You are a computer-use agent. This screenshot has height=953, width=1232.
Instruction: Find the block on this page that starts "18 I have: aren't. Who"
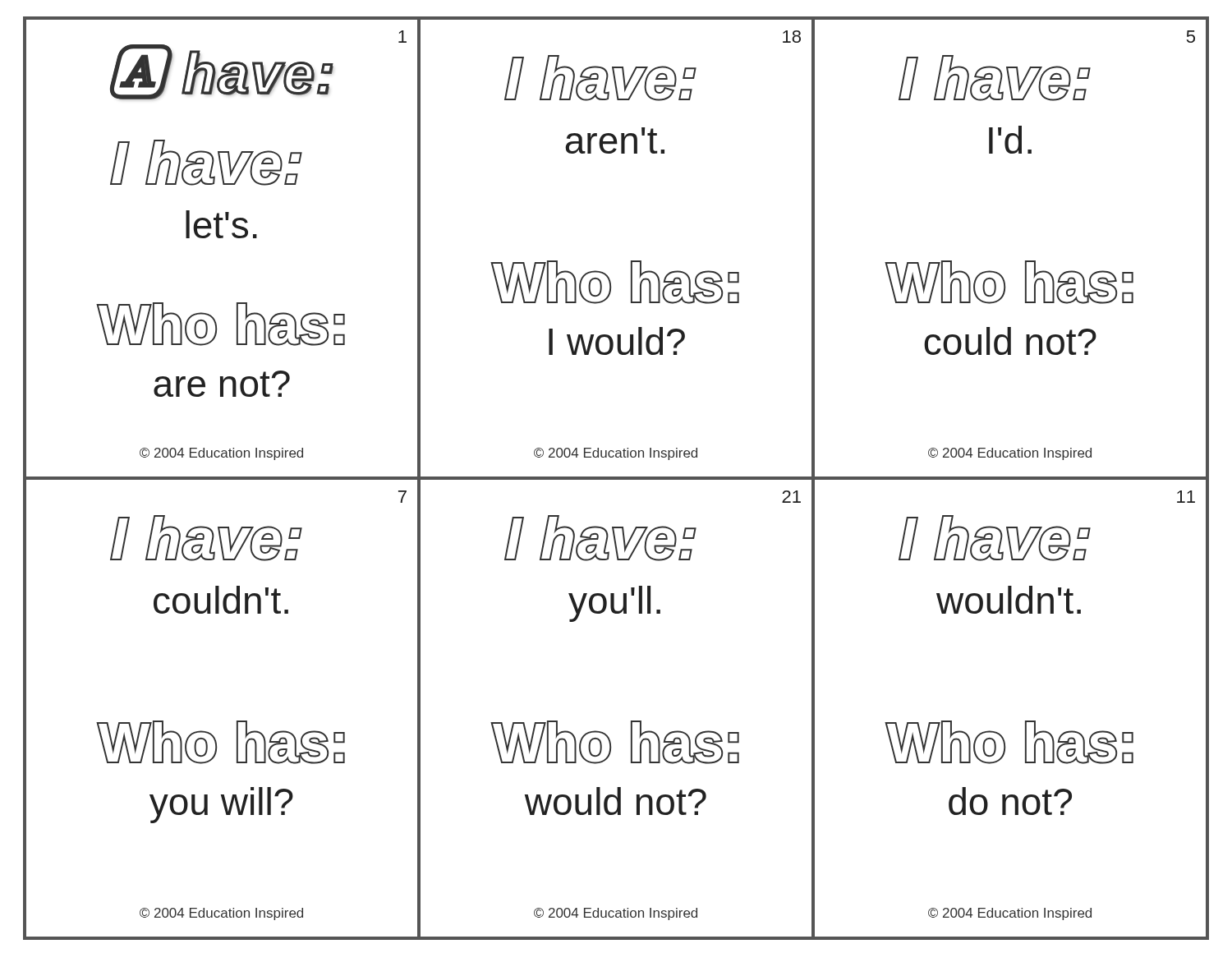click(x=792, y=37)
